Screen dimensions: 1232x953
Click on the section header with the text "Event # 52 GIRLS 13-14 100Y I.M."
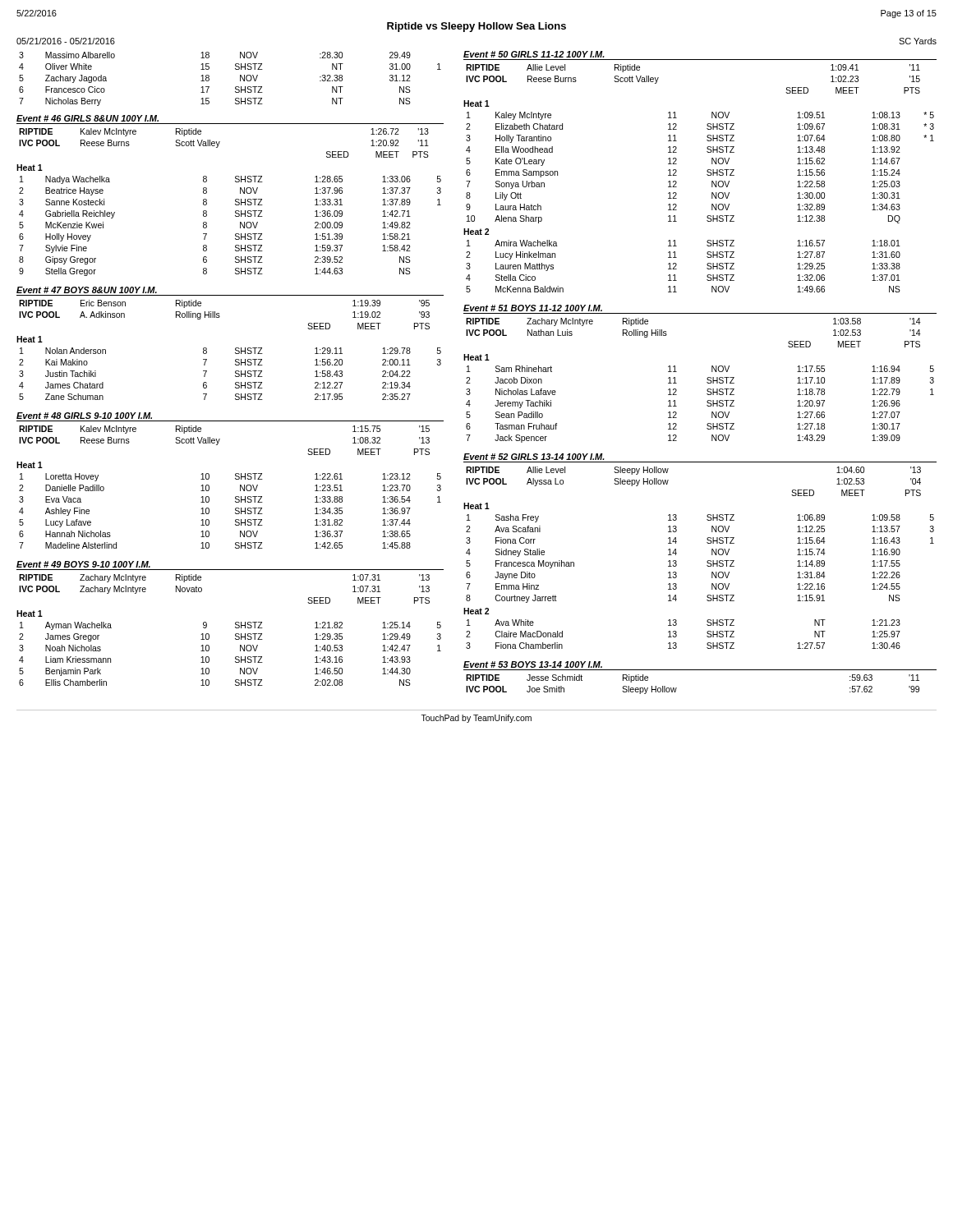point(534,457)
